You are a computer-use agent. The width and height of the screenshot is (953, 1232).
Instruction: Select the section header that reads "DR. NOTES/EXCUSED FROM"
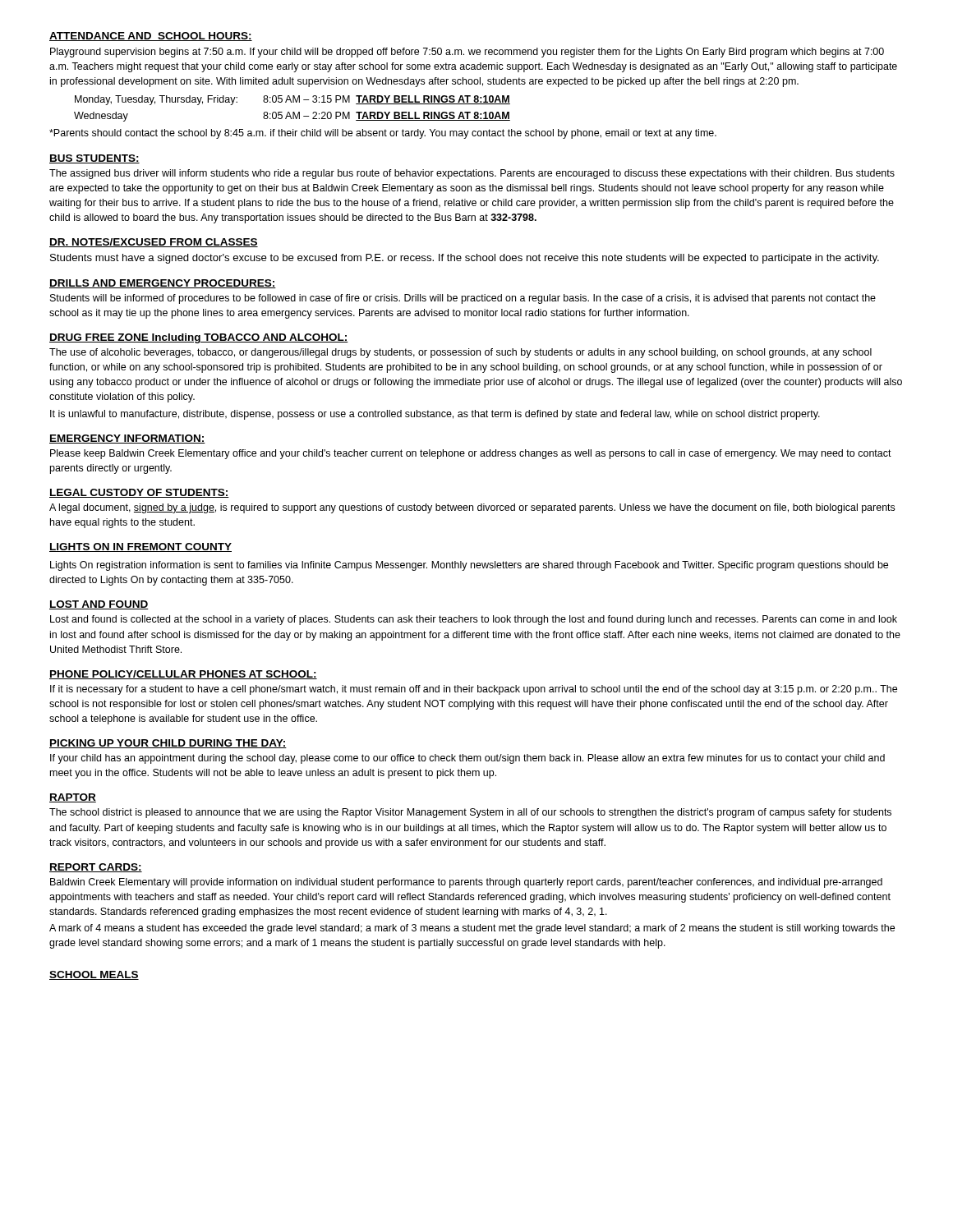point(153,242)
